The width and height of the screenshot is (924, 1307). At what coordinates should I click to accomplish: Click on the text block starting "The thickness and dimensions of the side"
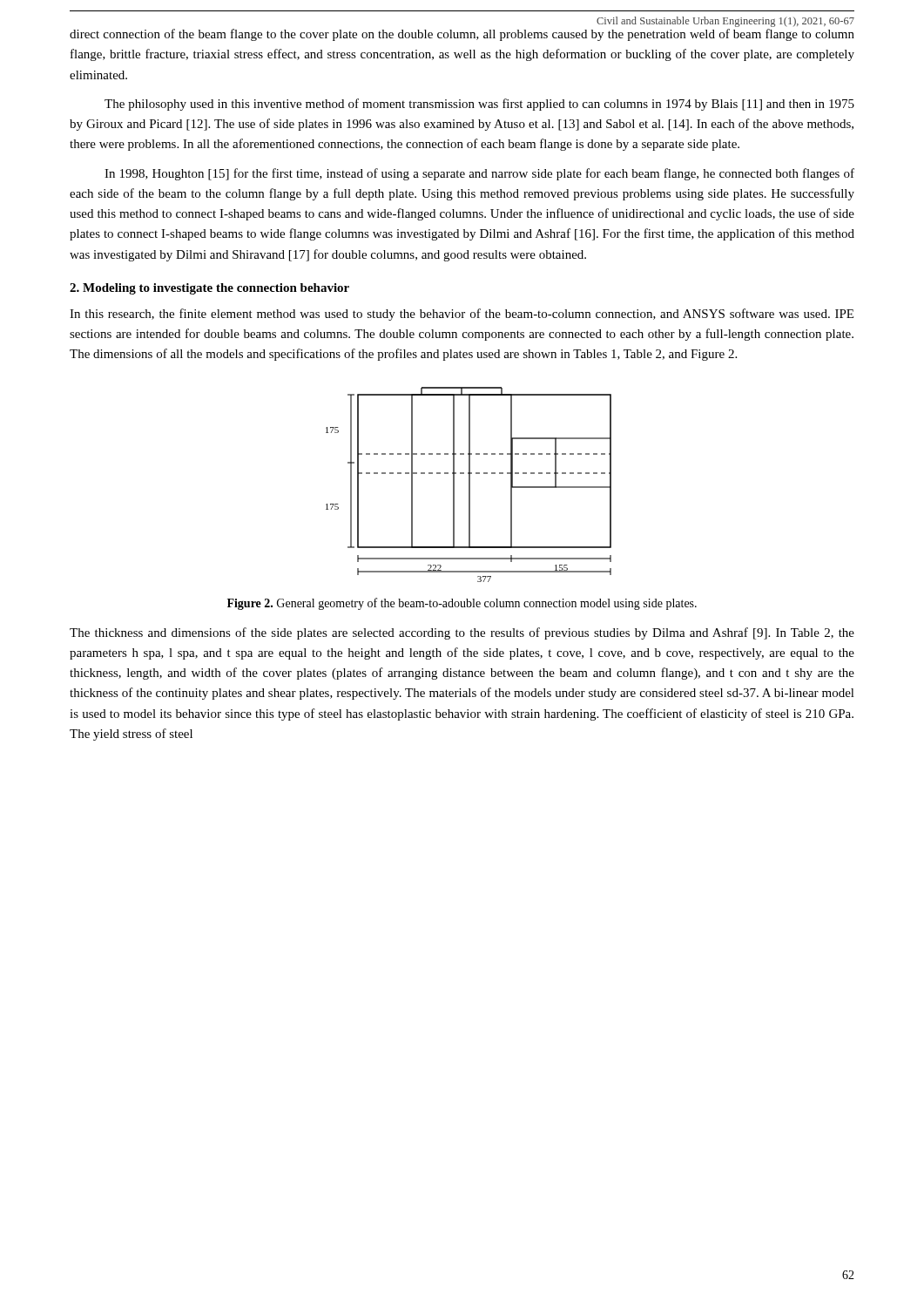[x=462, y=683]
